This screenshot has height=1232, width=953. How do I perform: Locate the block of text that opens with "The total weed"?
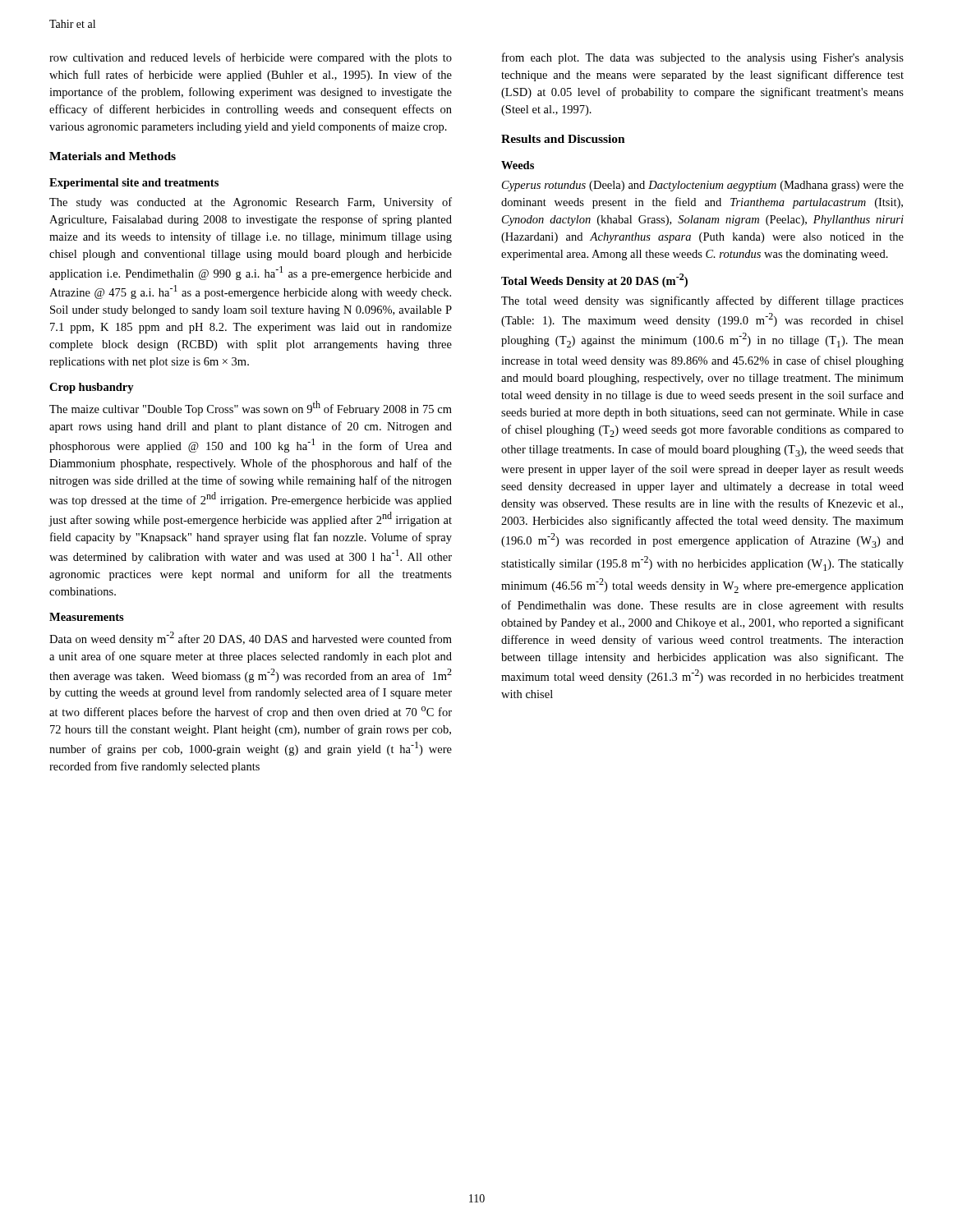(702, 498)
